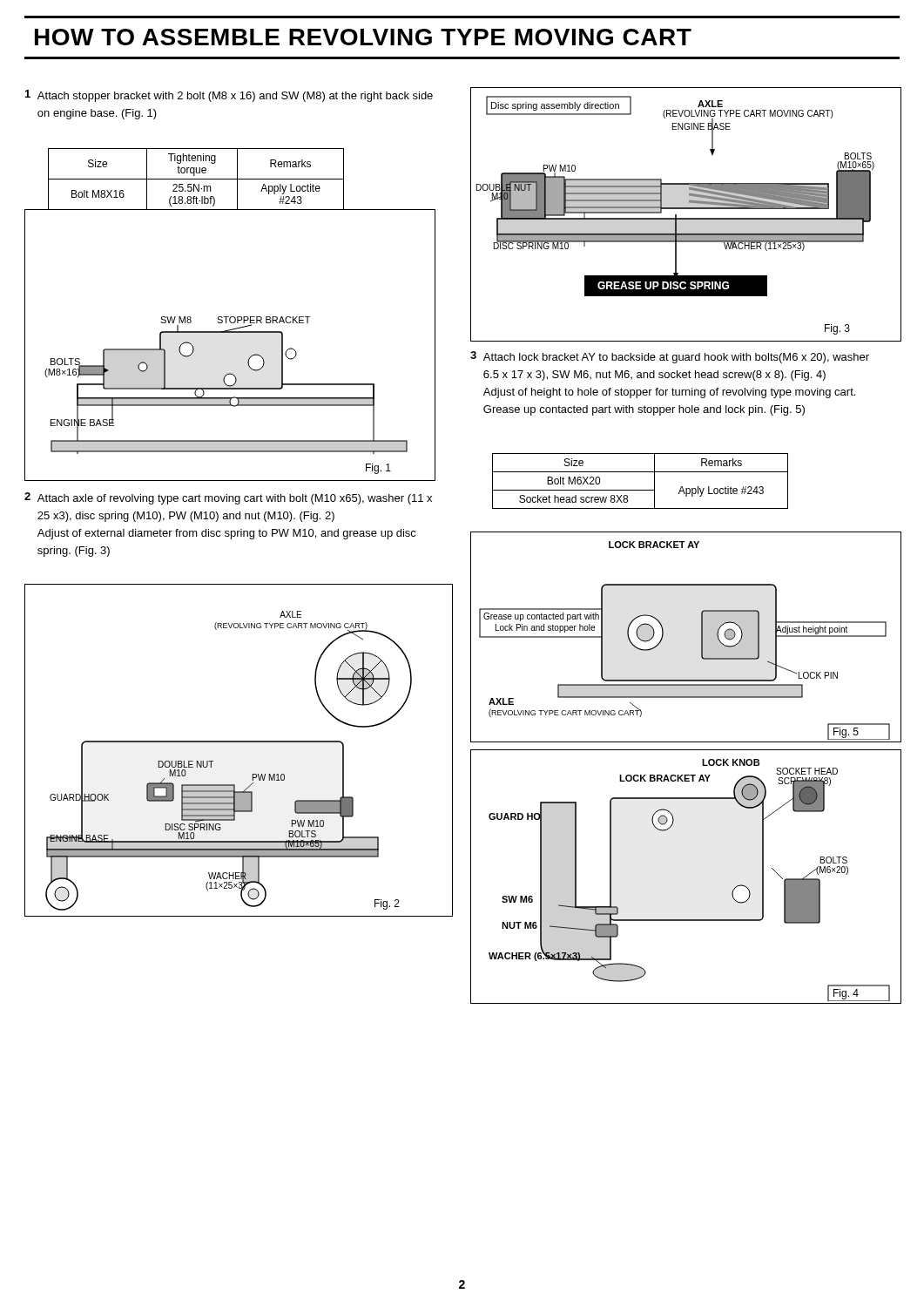Find the list item that reads "3 Attach lock bracket AY to backside at"
Viewport: 924px width, 1307px height.
point(678,384)
